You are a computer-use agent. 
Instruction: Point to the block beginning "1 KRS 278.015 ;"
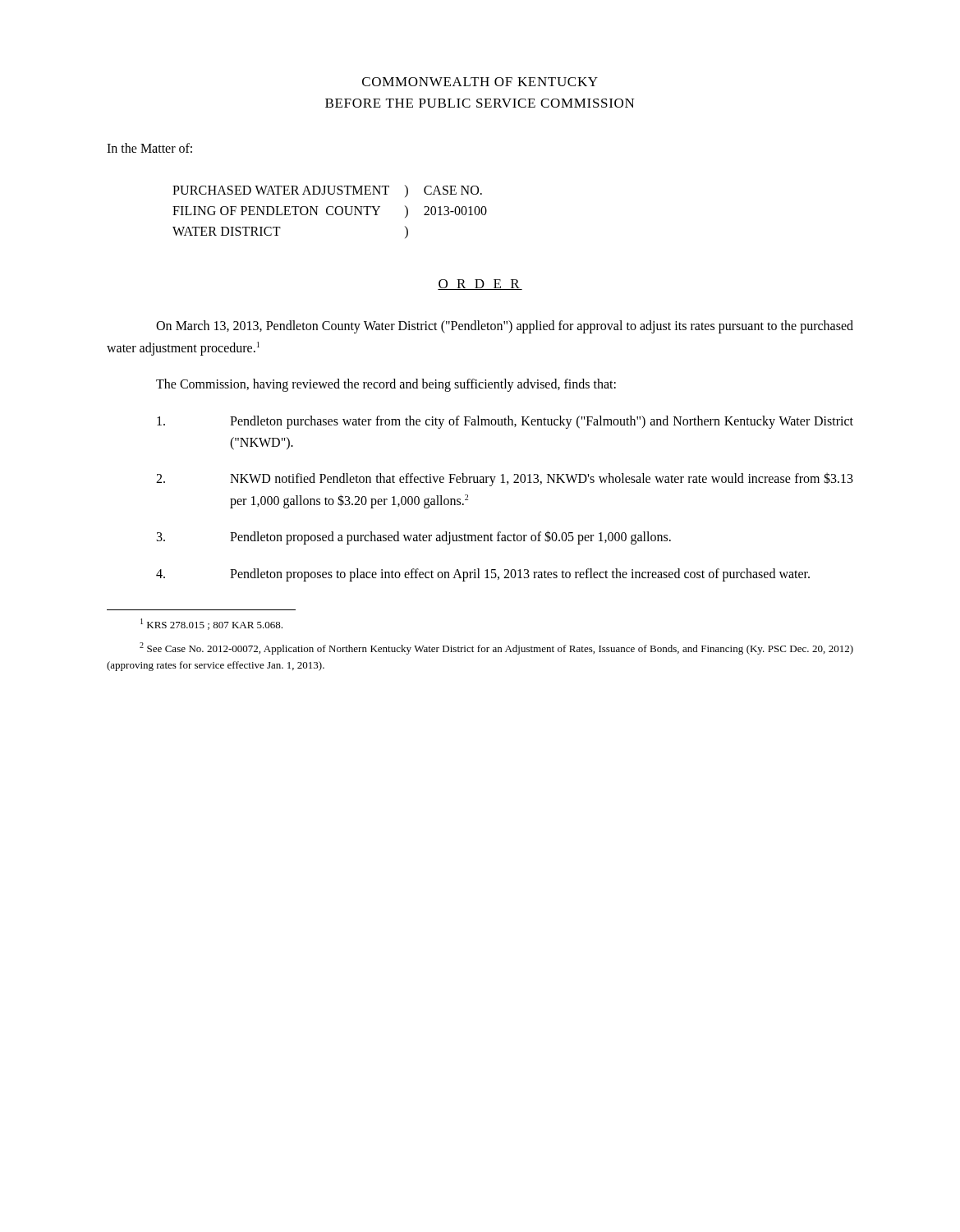tap(211, 624)
